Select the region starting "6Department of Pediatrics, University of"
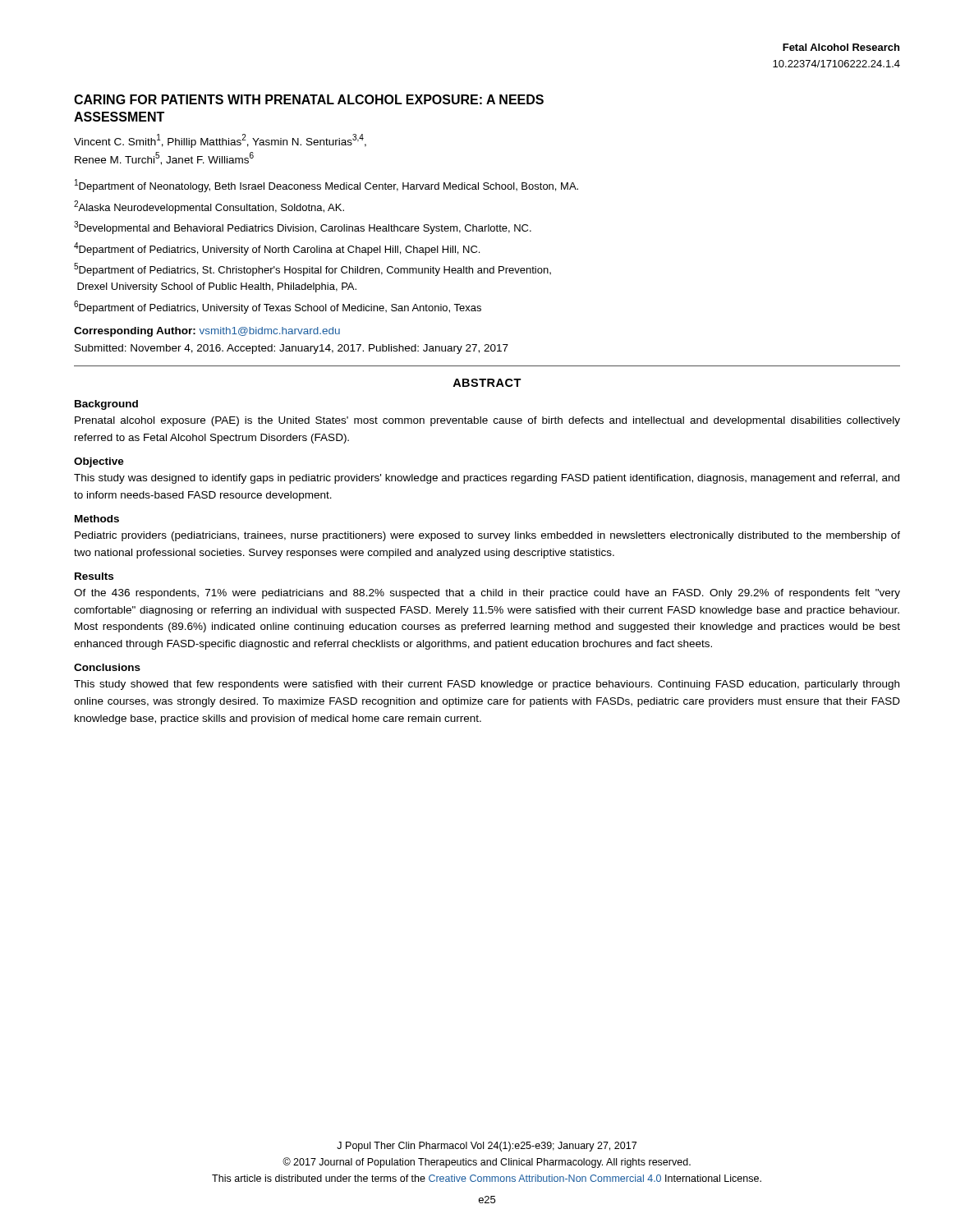974x1232 pixels. (278, 307)
